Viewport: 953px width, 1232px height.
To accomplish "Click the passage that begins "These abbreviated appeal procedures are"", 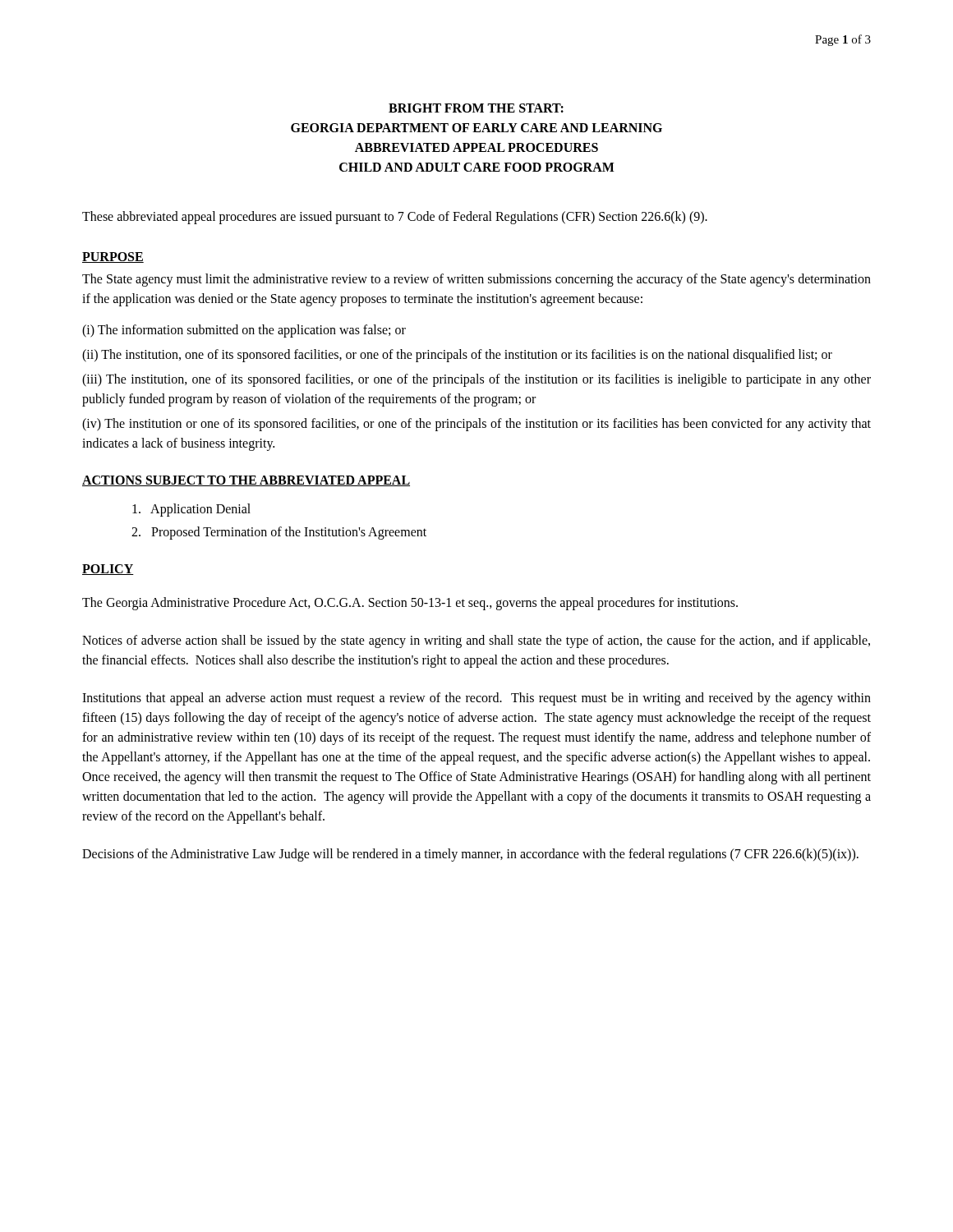I will (x=395, y=216).
